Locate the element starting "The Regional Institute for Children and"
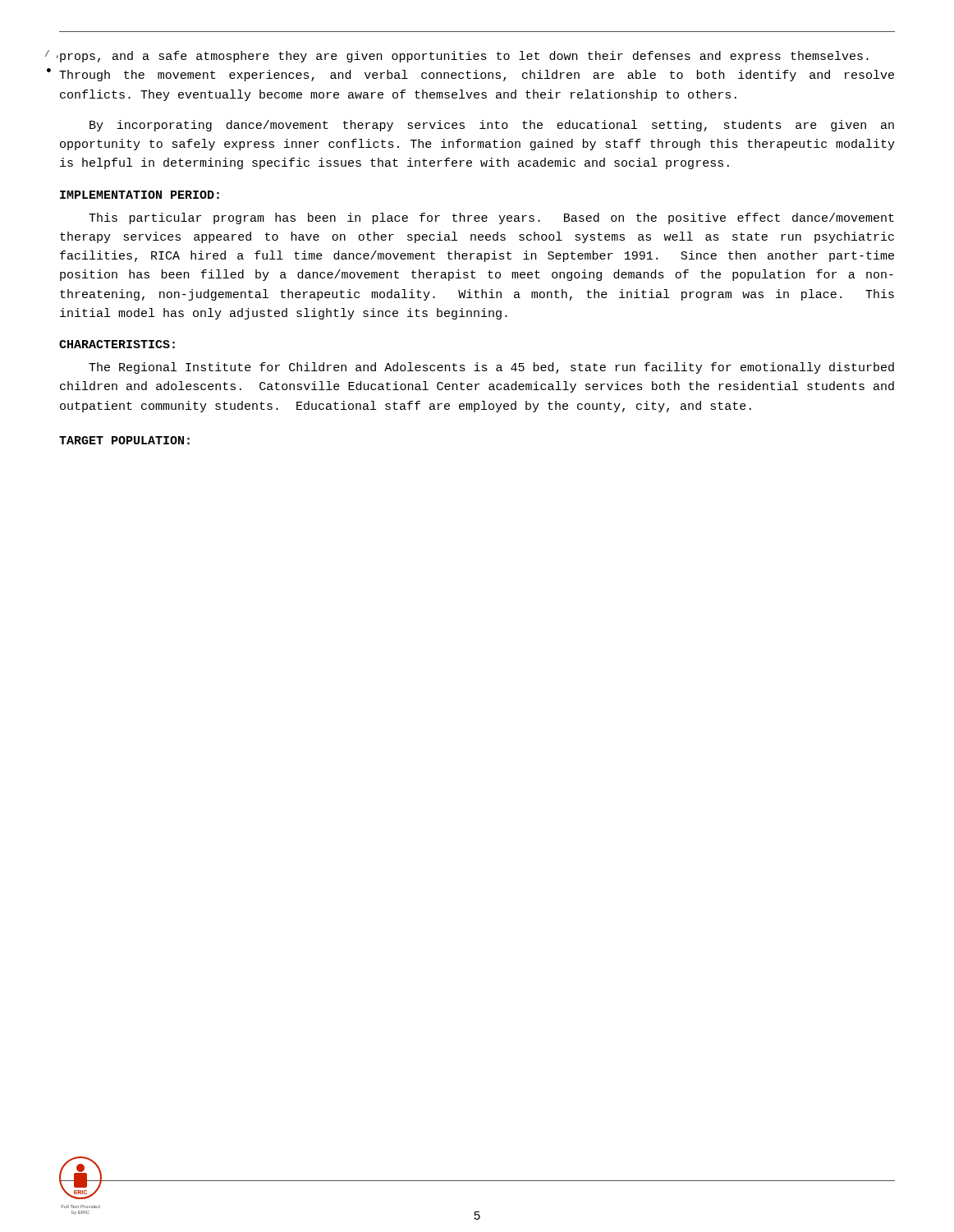The image size is (954, 1232). 477,387
